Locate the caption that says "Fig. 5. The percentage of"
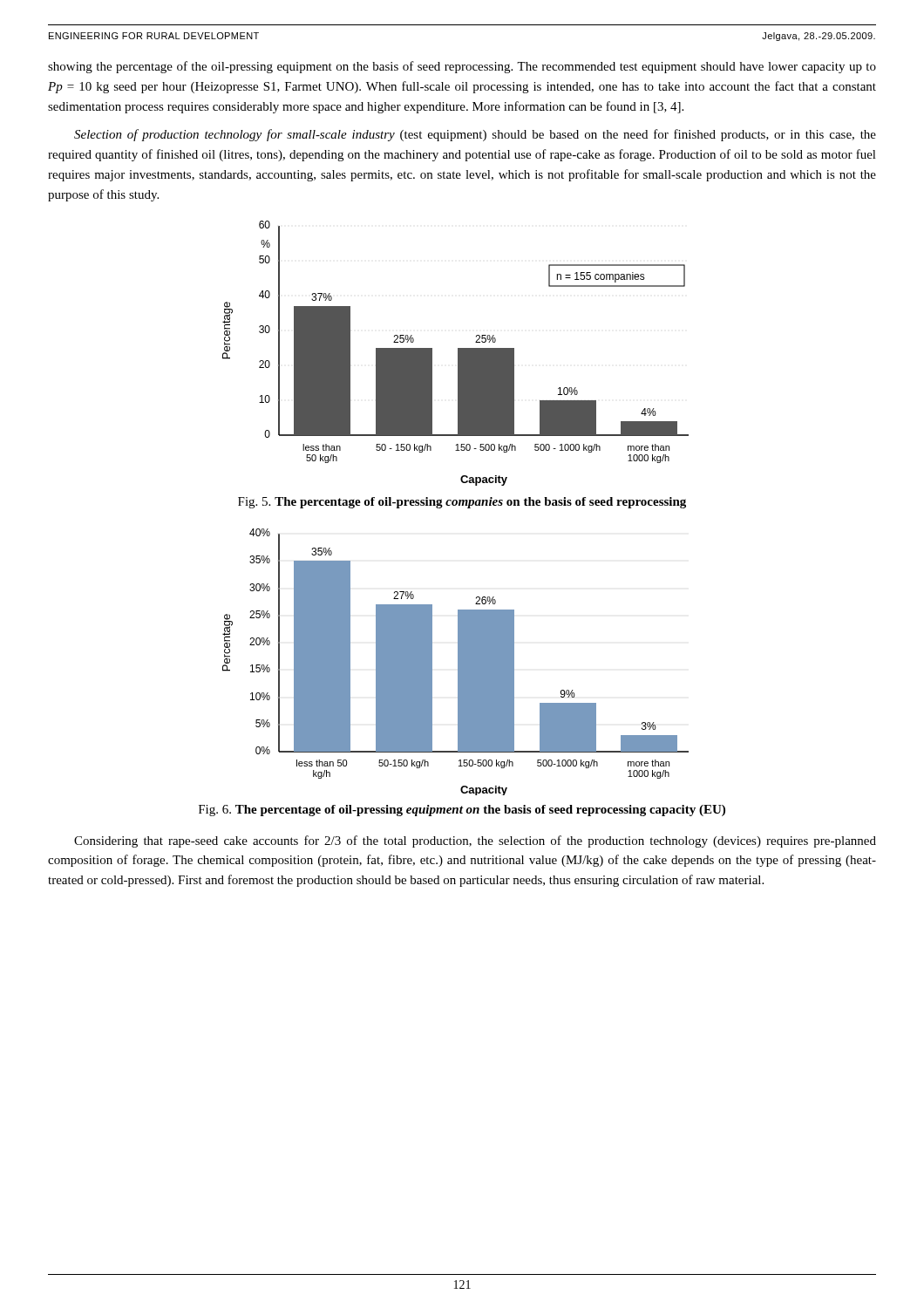924x1308 pixels. [462, 501]
